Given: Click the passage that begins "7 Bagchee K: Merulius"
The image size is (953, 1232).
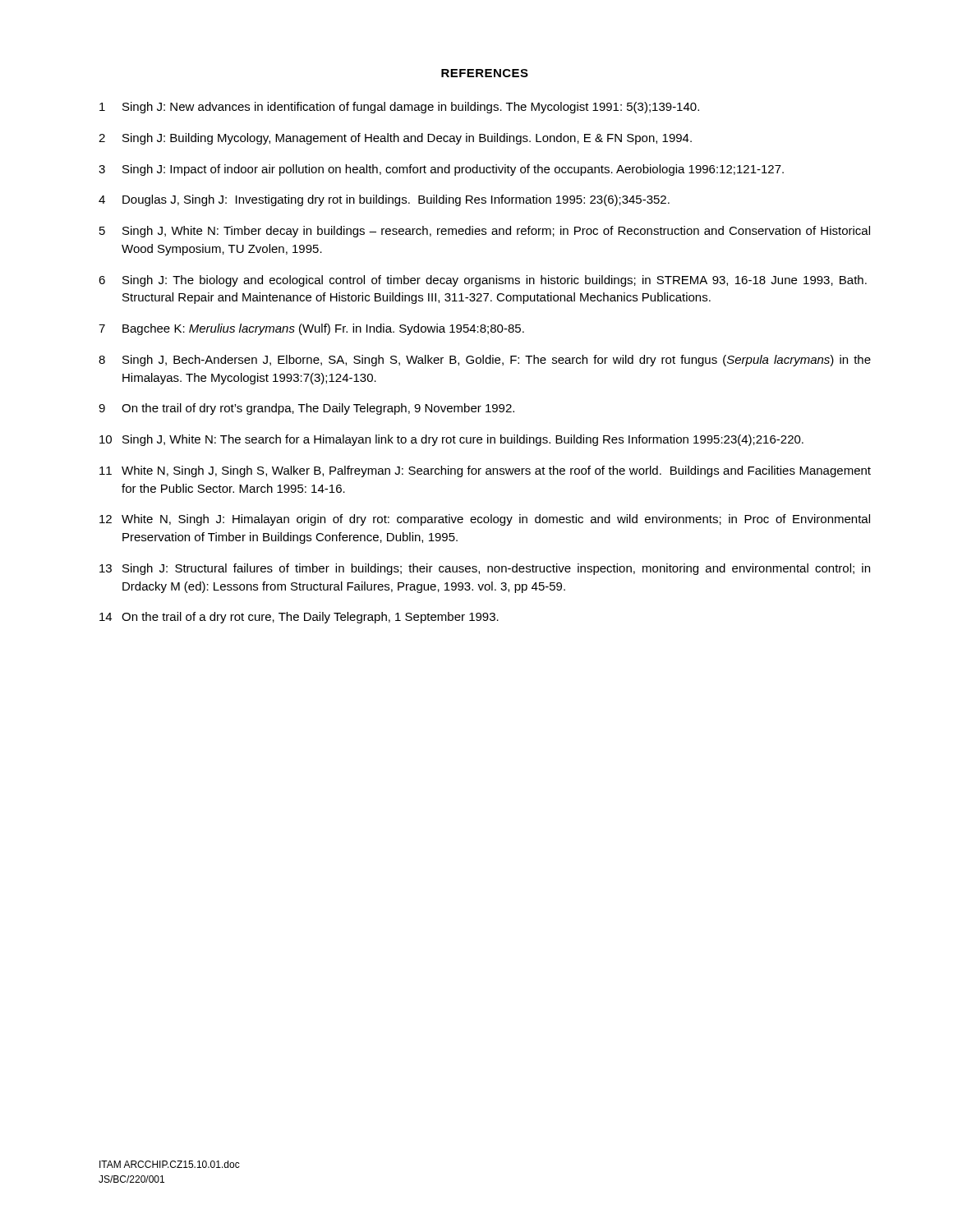Looking at the screenshot, I should pos(312,328).
